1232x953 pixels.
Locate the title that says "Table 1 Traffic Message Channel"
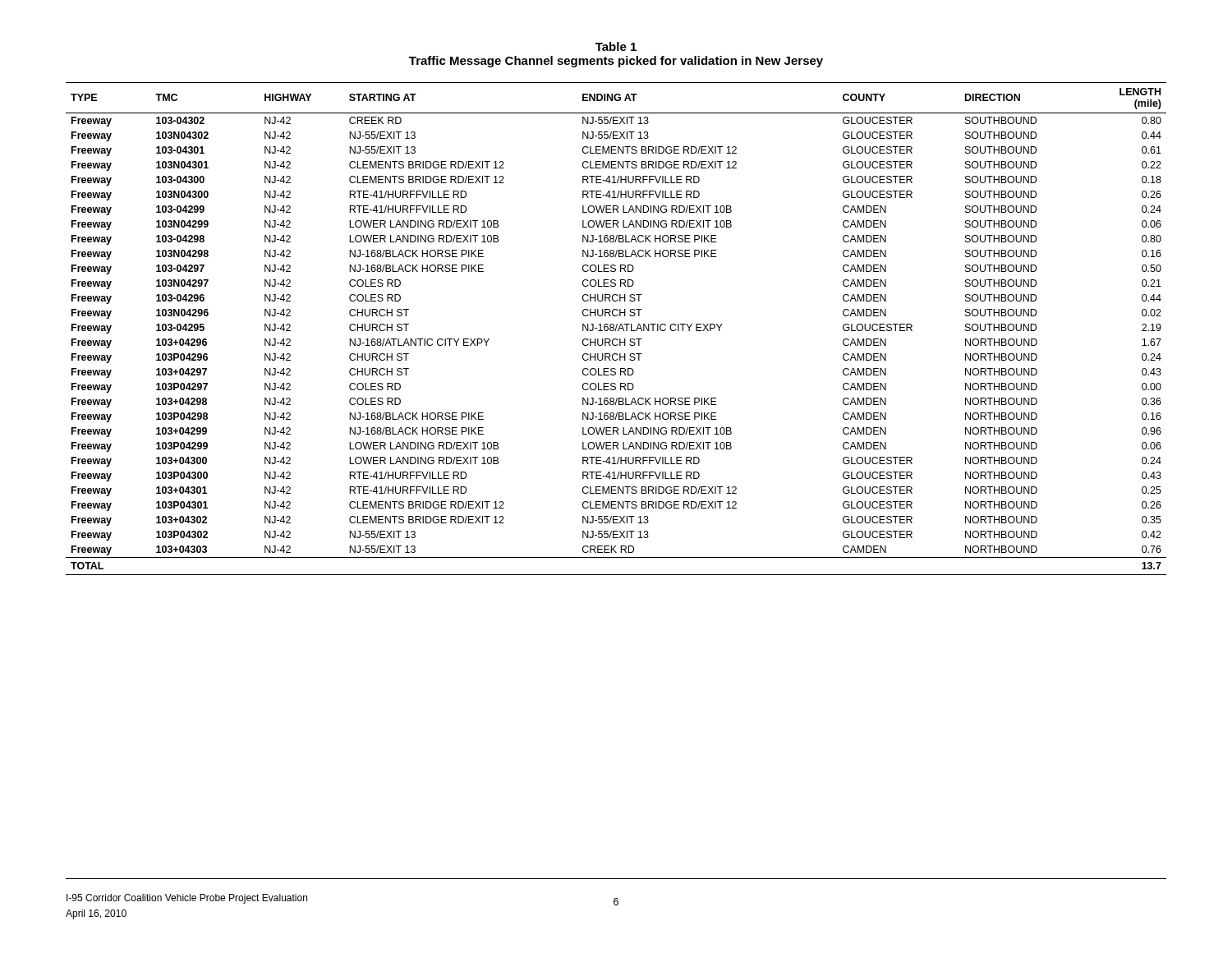tap(616, 53)
